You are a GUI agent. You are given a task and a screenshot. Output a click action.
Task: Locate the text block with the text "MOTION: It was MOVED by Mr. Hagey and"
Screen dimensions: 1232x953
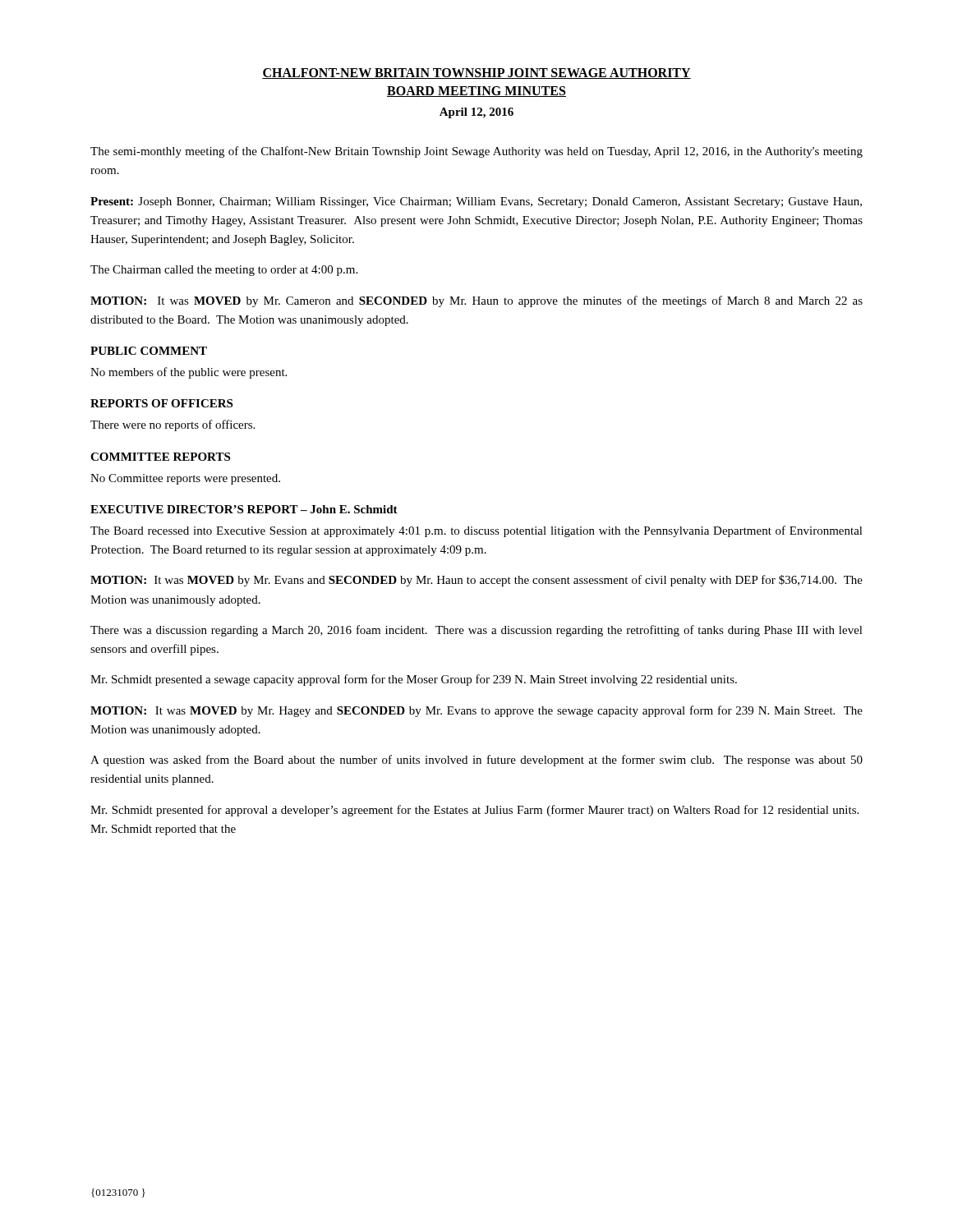pos(476,720)
